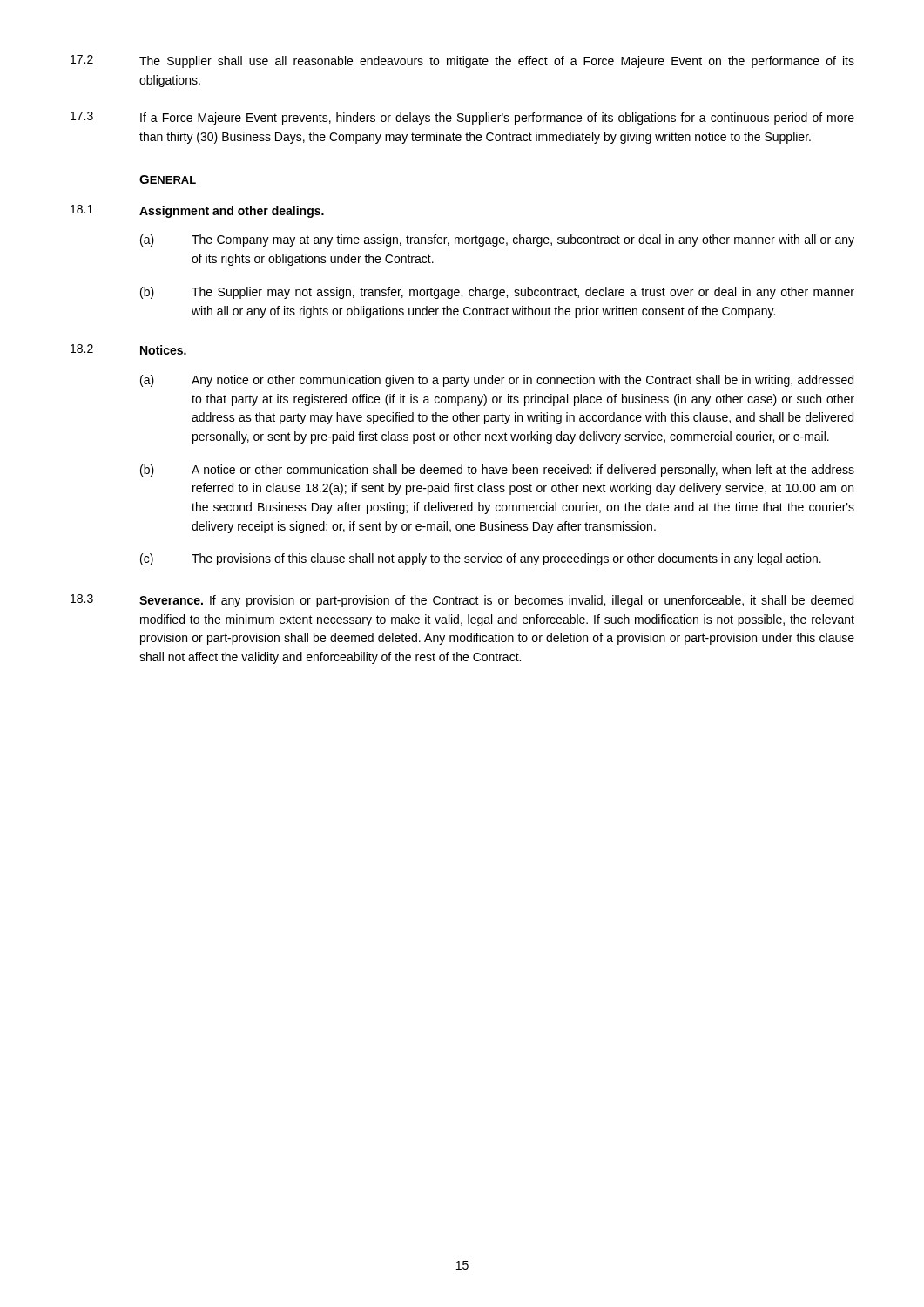Select the list item that reads "18.3 Severance. If any provision"
Screen dimensions: 1307x924
pos(462,629)
